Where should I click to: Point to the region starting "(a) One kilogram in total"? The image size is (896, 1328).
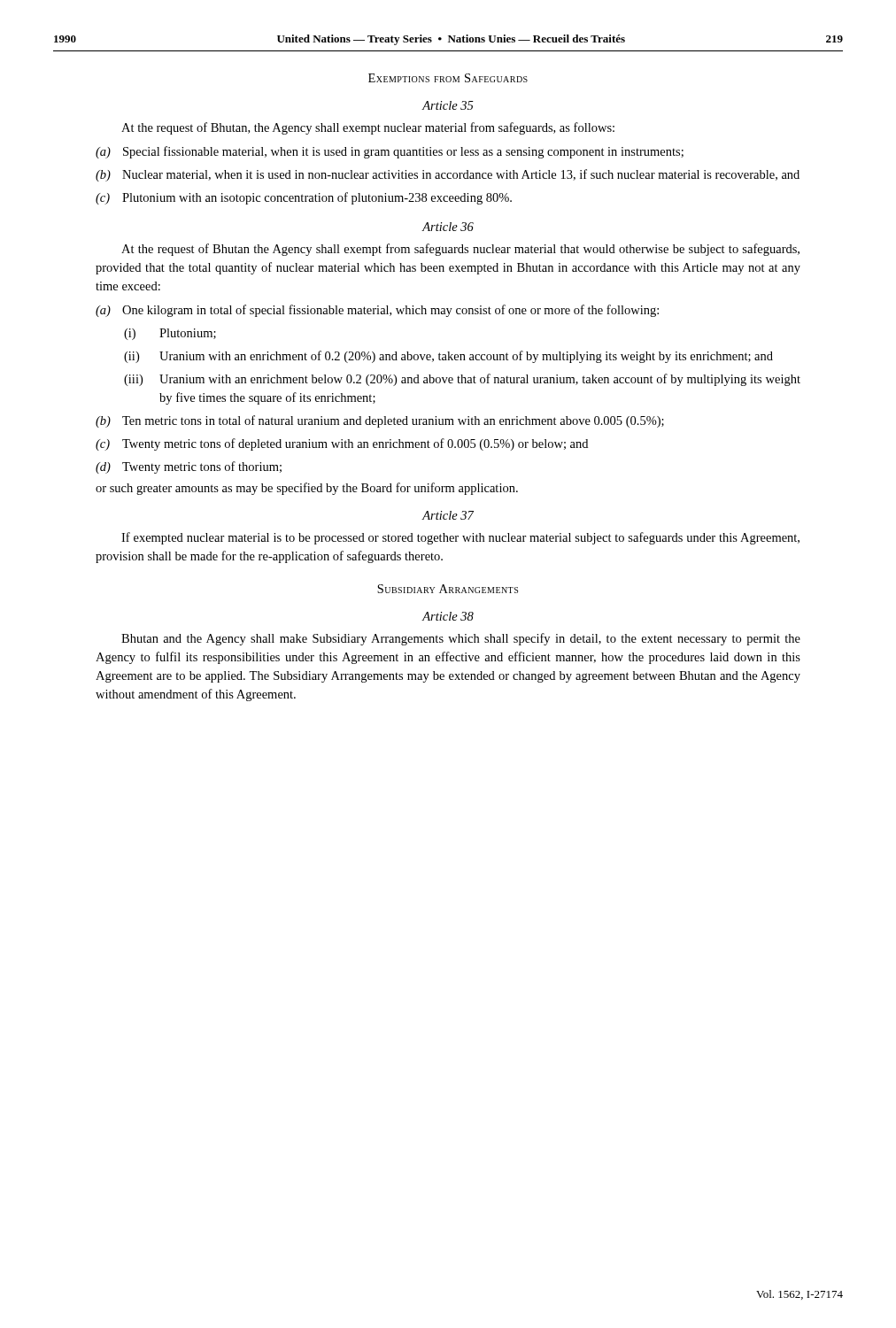(x=448, y=310)
